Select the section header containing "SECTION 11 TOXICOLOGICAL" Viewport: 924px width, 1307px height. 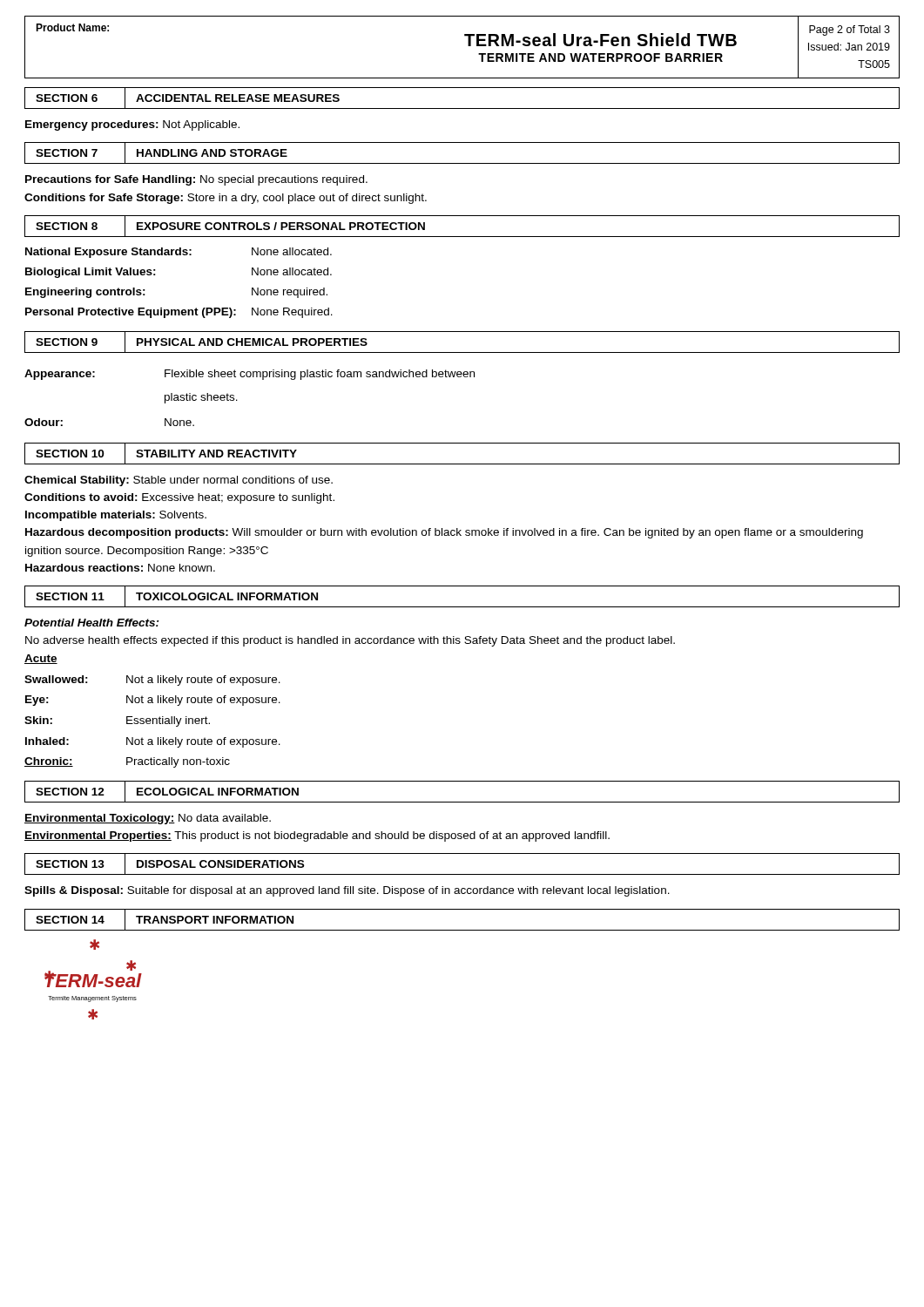(177, 596)
